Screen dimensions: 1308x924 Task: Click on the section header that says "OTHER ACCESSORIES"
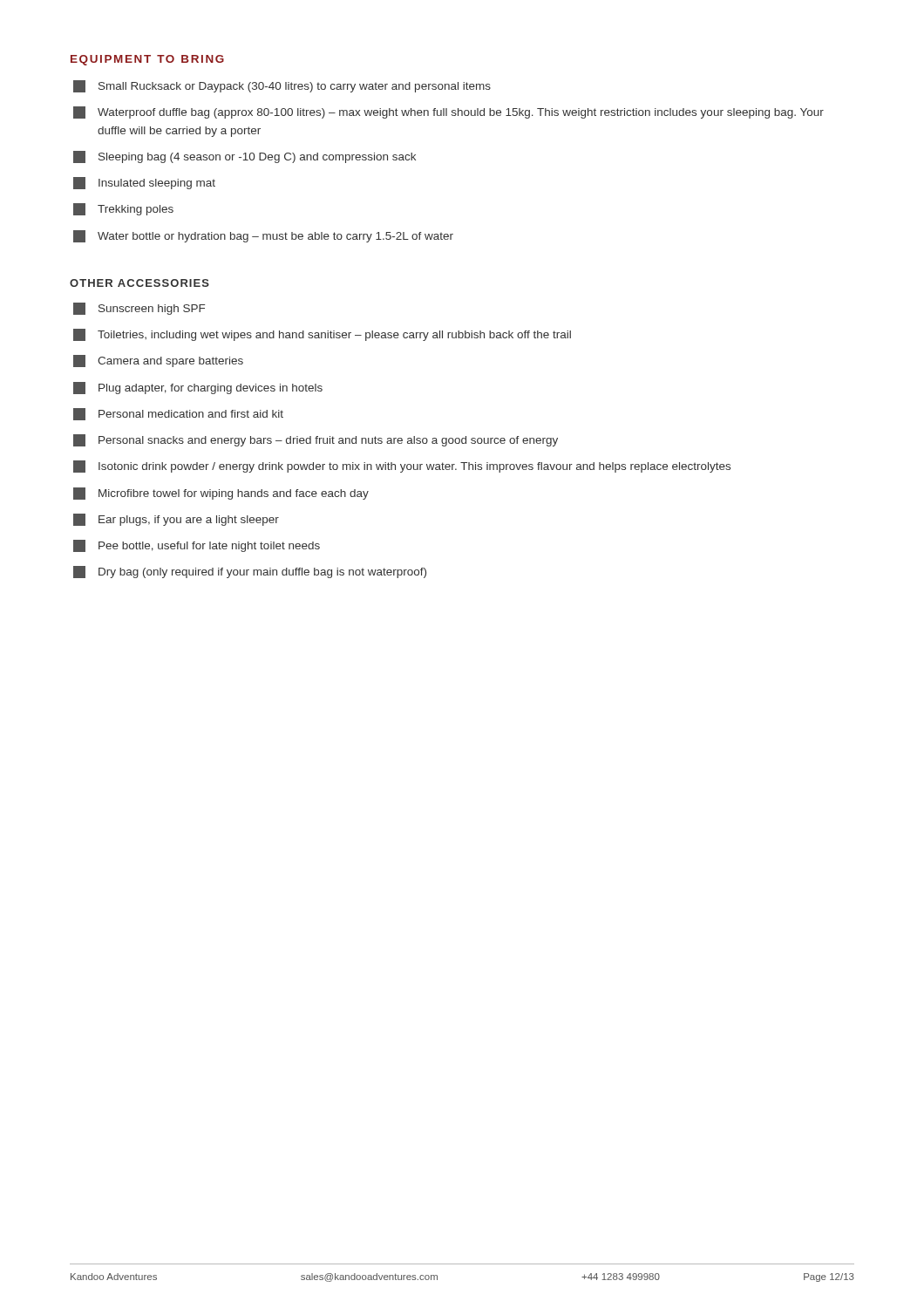coord(140,283)
